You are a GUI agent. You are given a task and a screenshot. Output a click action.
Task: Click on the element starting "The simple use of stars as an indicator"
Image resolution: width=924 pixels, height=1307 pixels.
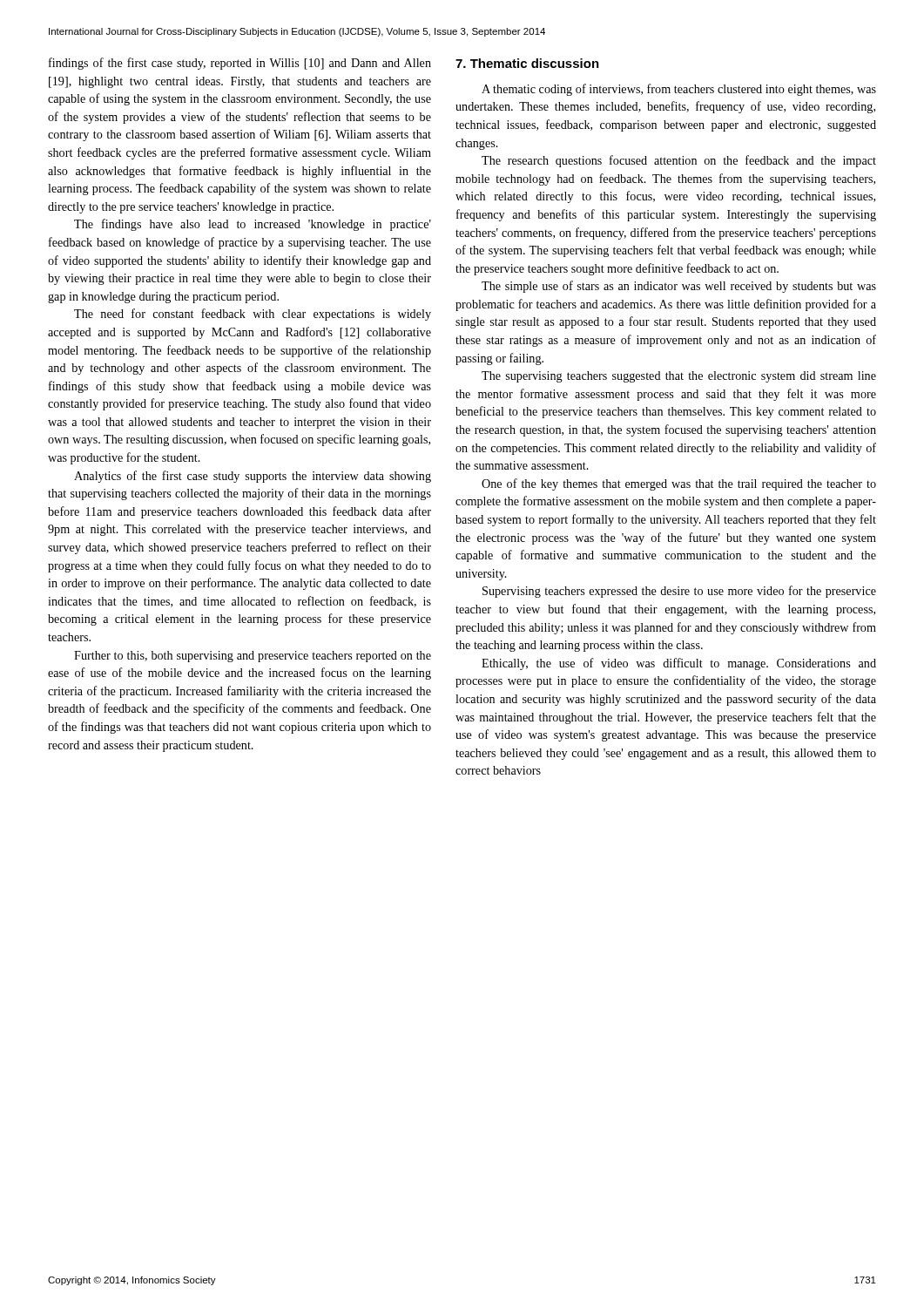point(666,322)
